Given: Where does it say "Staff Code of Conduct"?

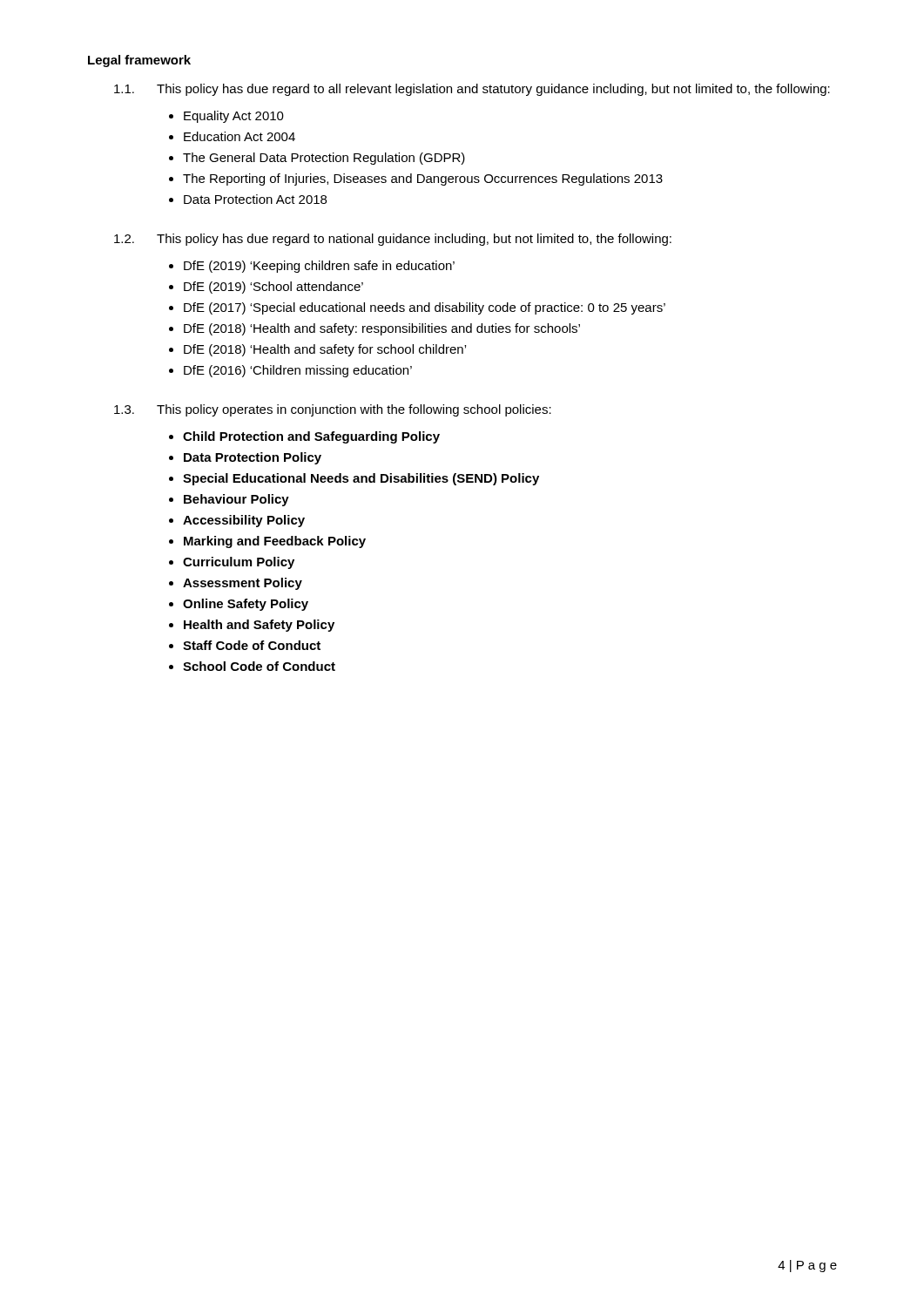Looking at the screenshot, I should (x=252, y=645).
